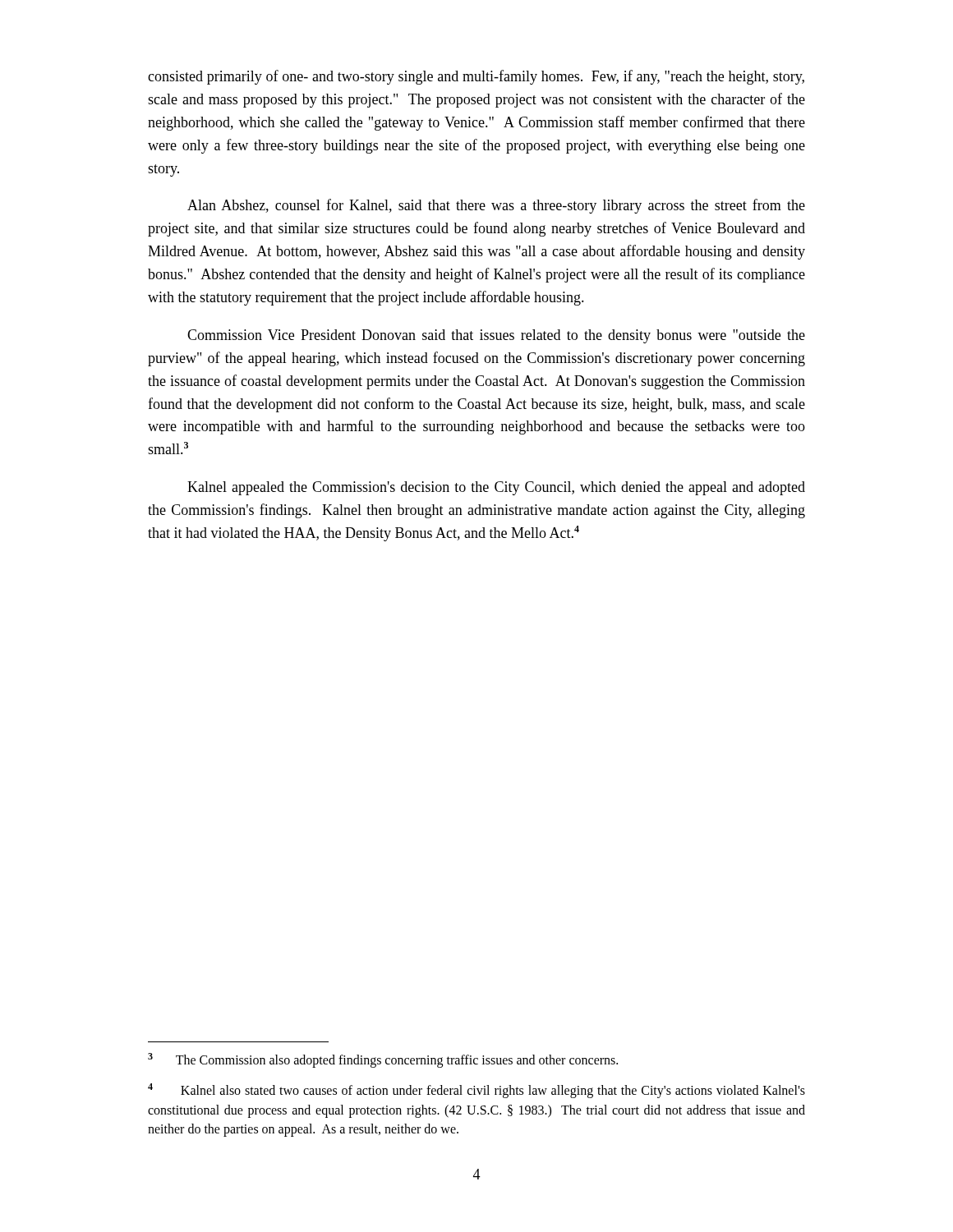Viewport: 953px width, 1232px height.
Task: Locate the block of text that opens with "Alan Abshez, counsel for Kalnel,"
Action: pos(476,252)
